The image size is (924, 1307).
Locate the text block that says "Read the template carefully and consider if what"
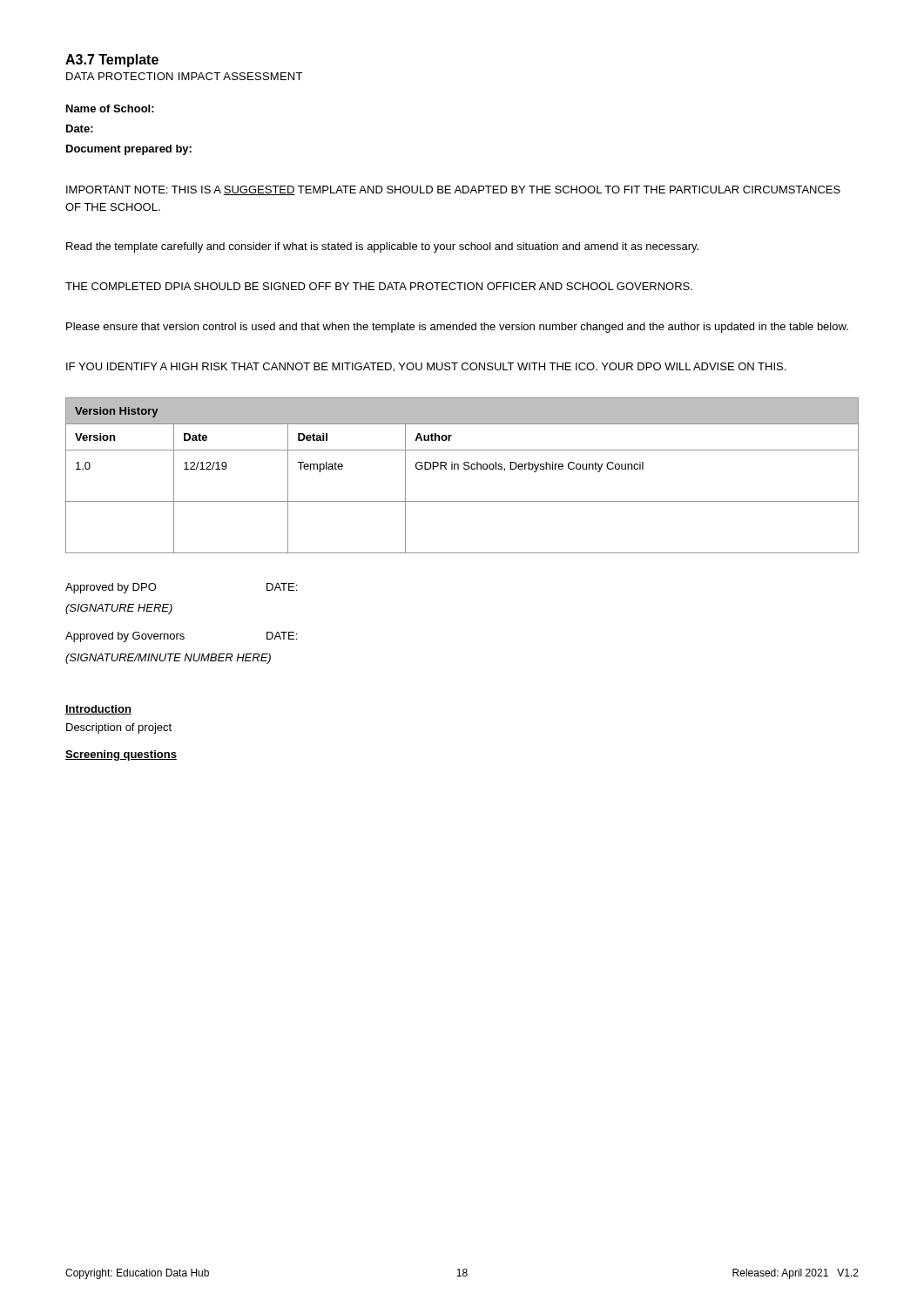(382, 246)
